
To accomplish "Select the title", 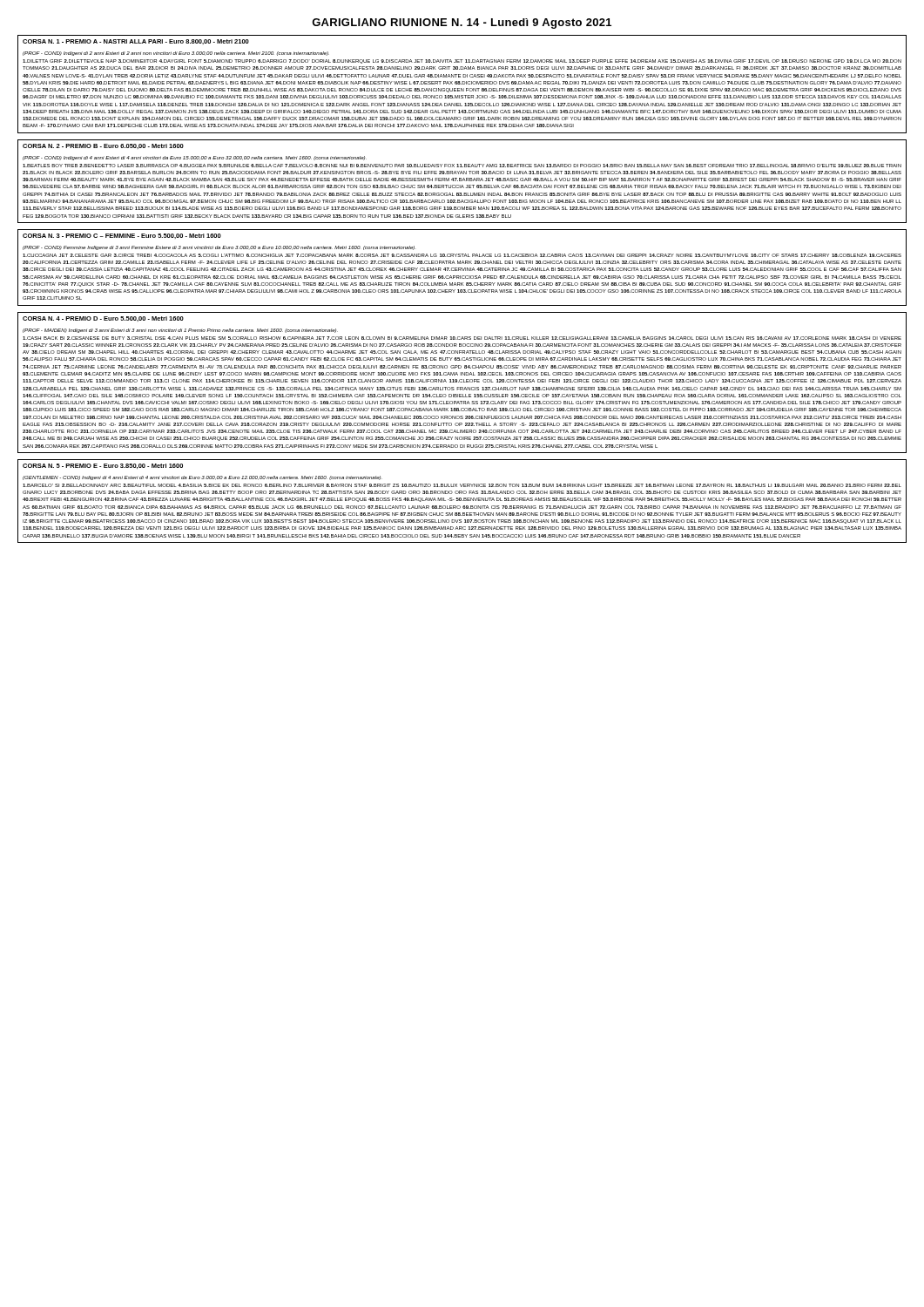I will [462, 22].
